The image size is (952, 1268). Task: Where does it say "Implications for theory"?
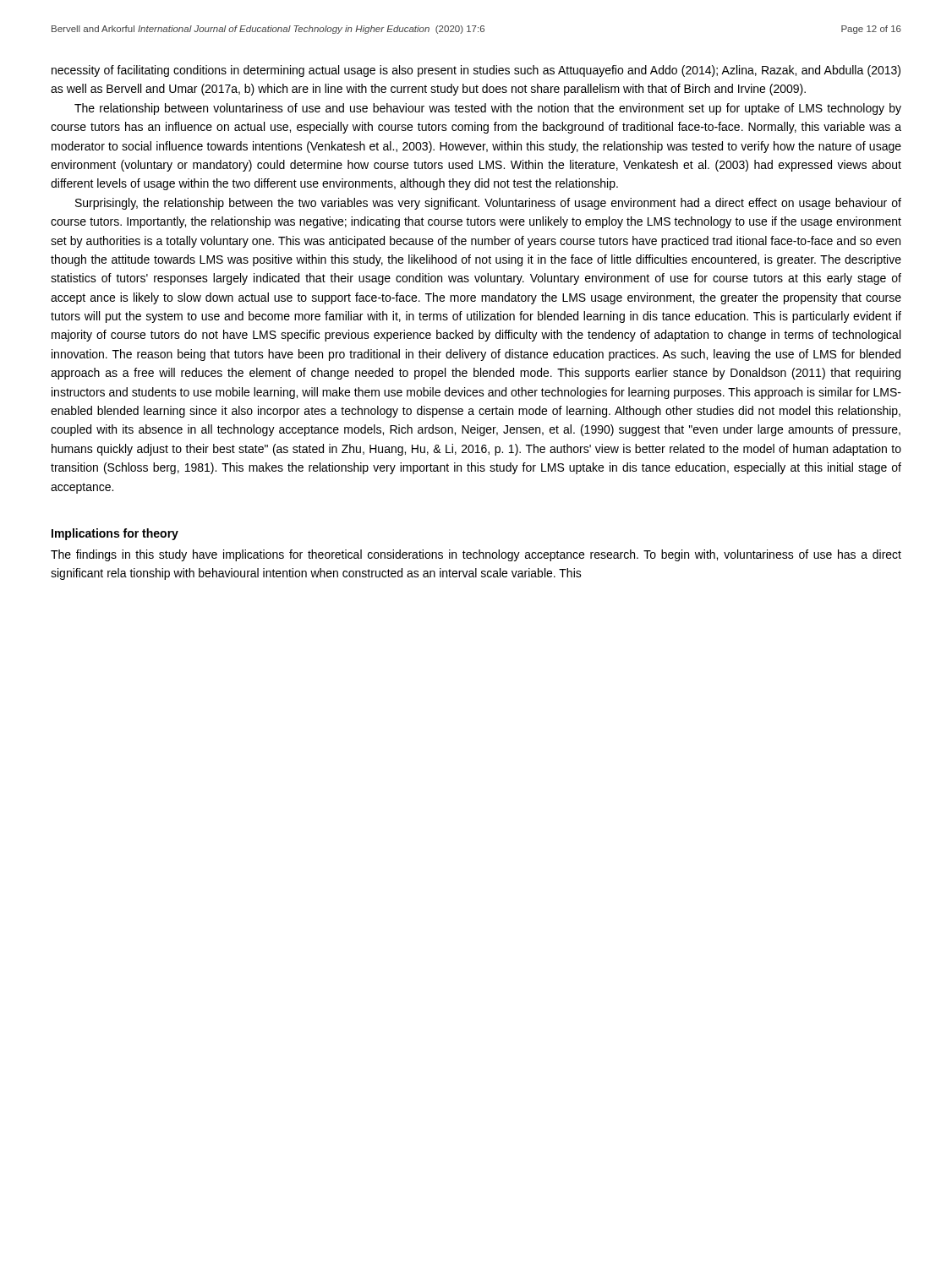pos(115,533)
